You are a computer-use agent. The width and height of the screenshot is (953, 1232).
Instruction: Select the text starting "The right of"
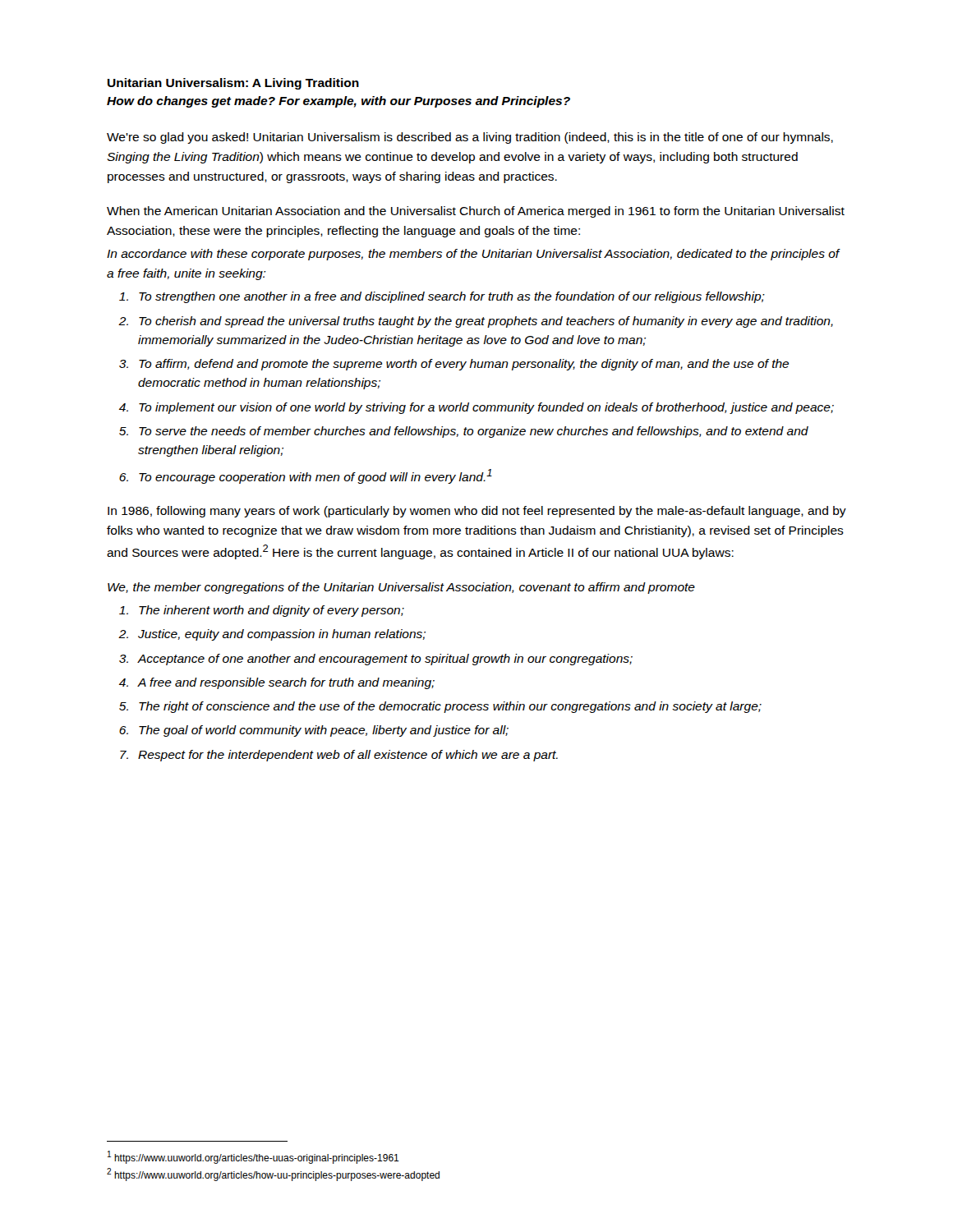tap(450, 706)
